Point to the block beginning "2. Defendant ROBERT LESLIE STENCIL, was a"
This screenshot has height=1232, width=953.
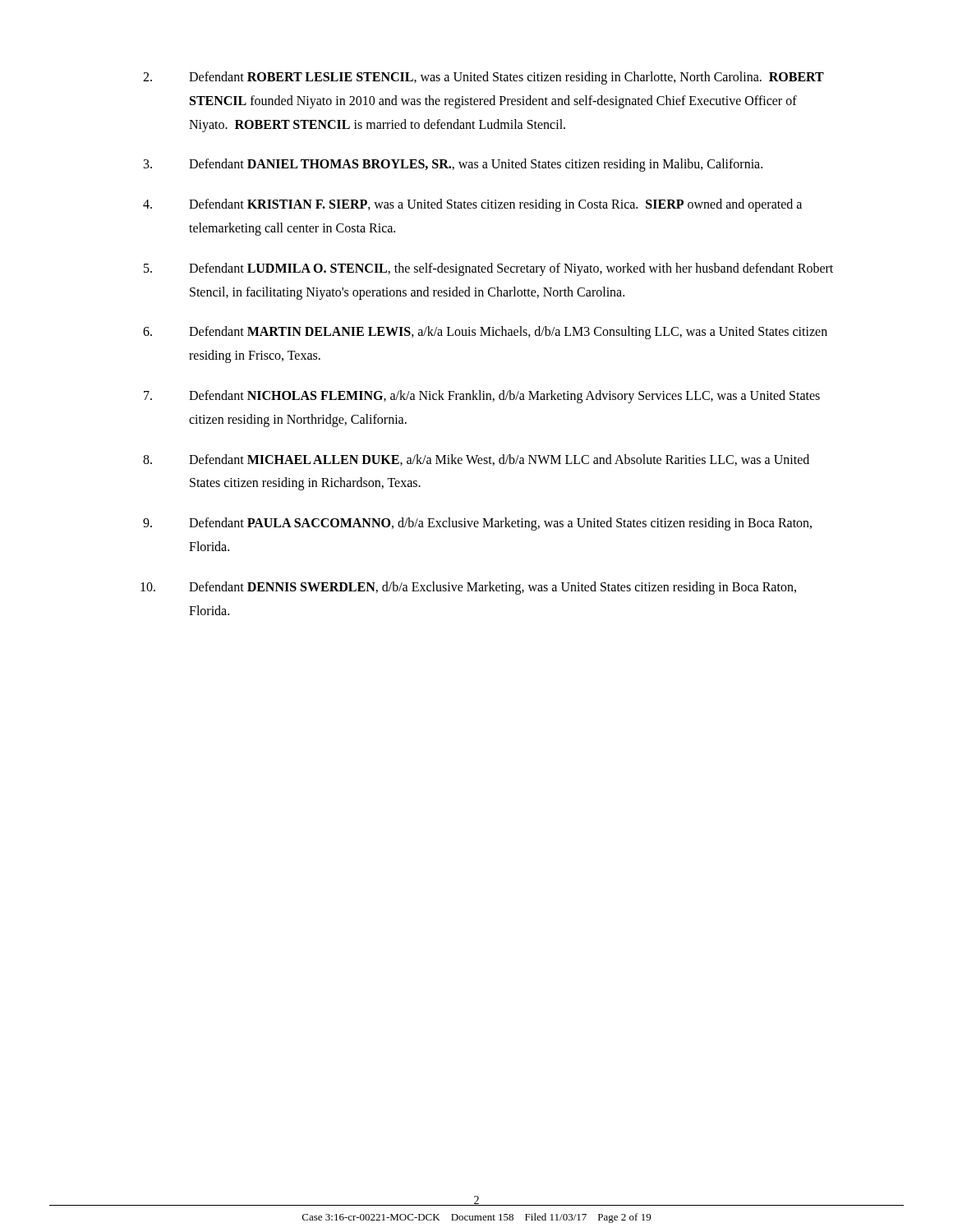(x=476, y=101)
